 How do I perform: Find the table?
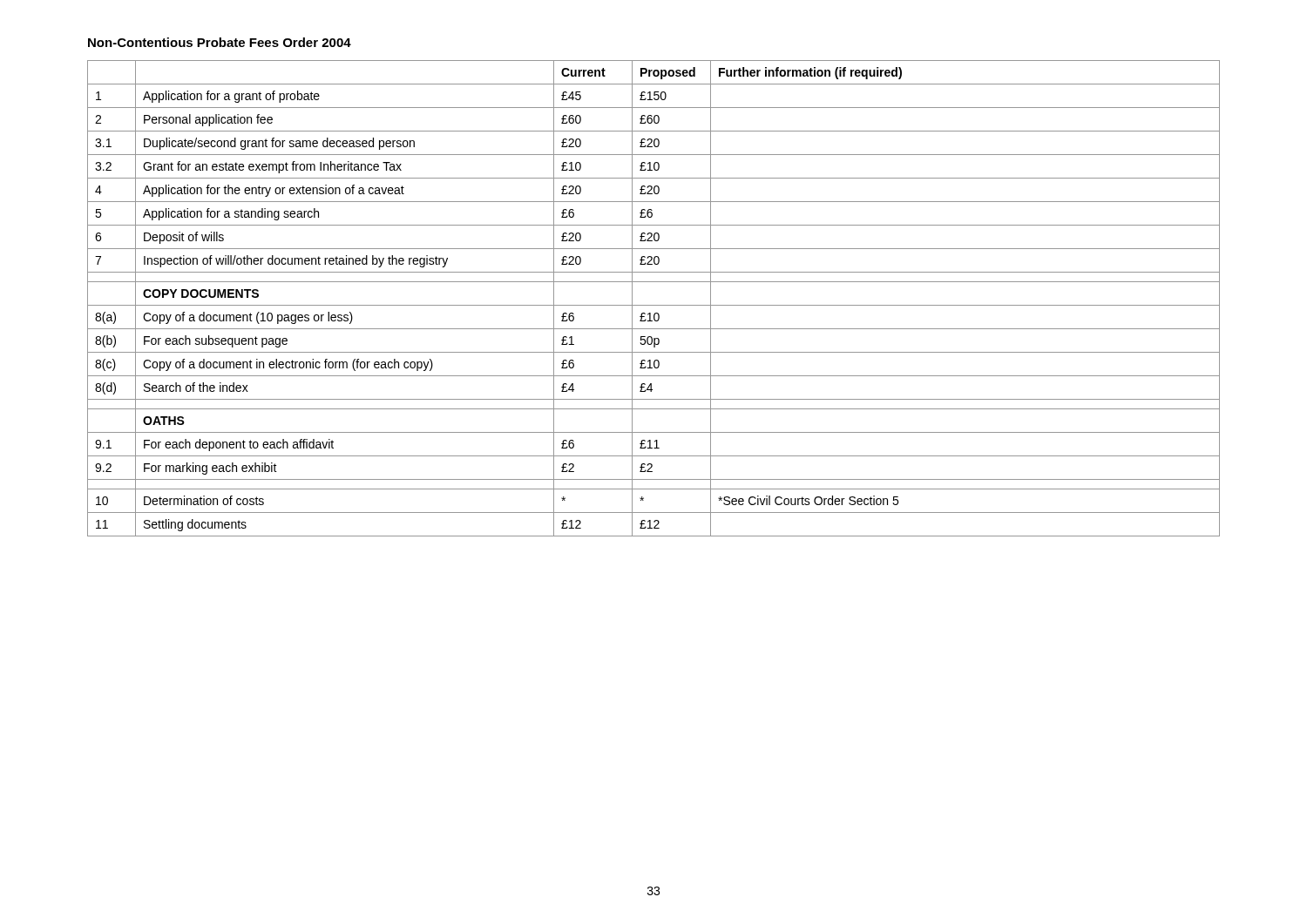(654, 298)
